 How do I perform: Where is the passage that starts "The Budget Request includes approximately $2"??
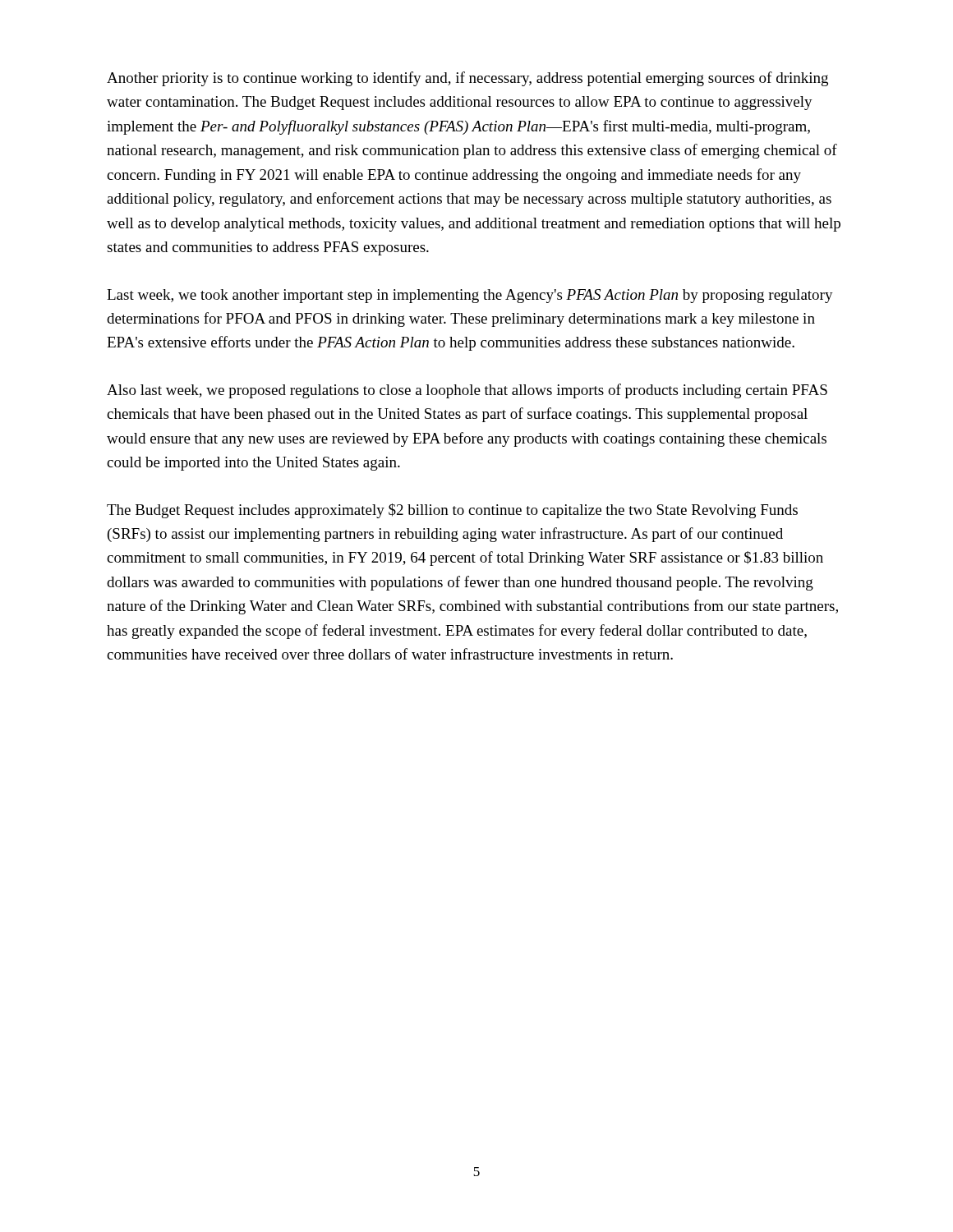(473, 582)
